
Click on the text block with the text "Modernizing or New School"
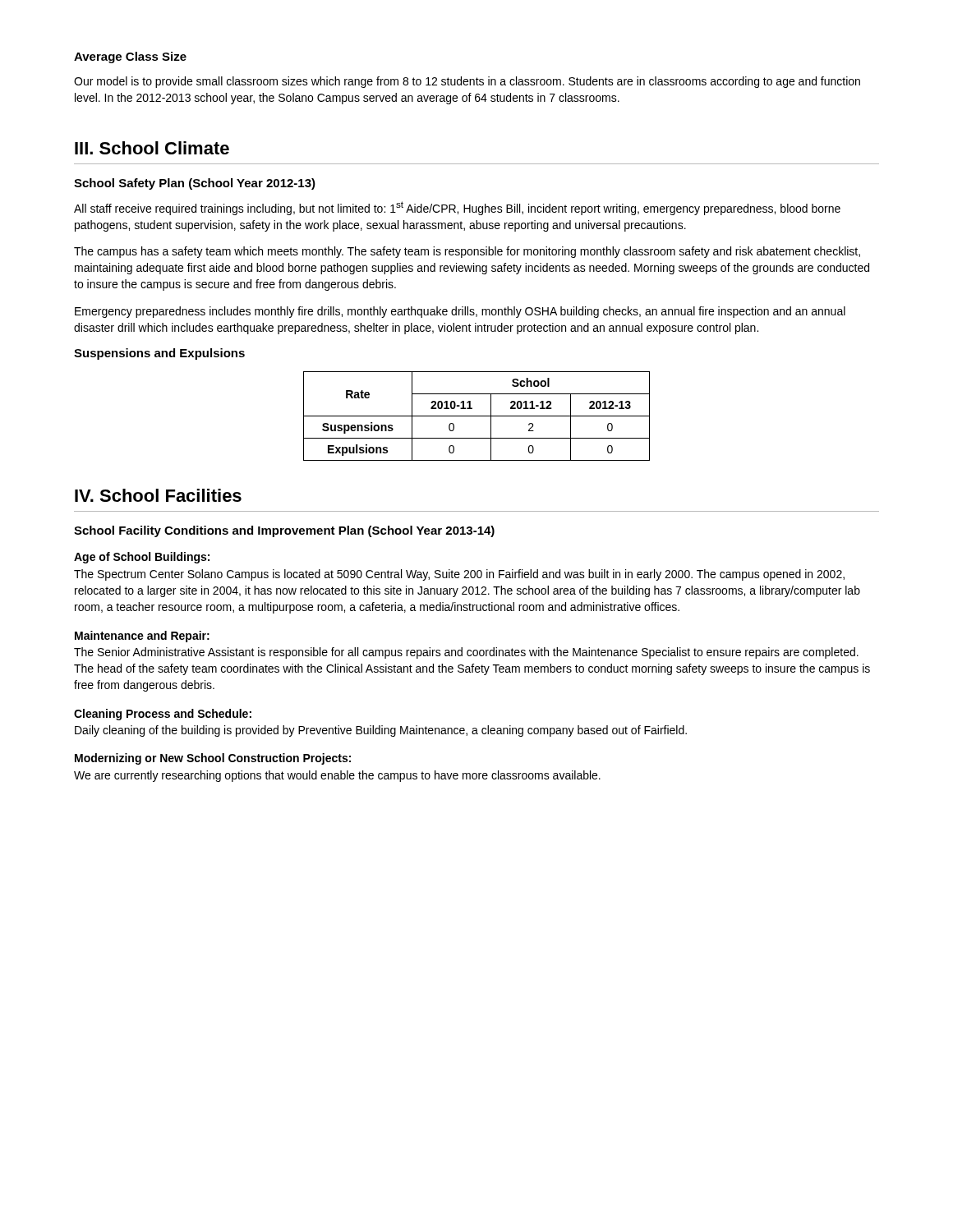point(338,767)
